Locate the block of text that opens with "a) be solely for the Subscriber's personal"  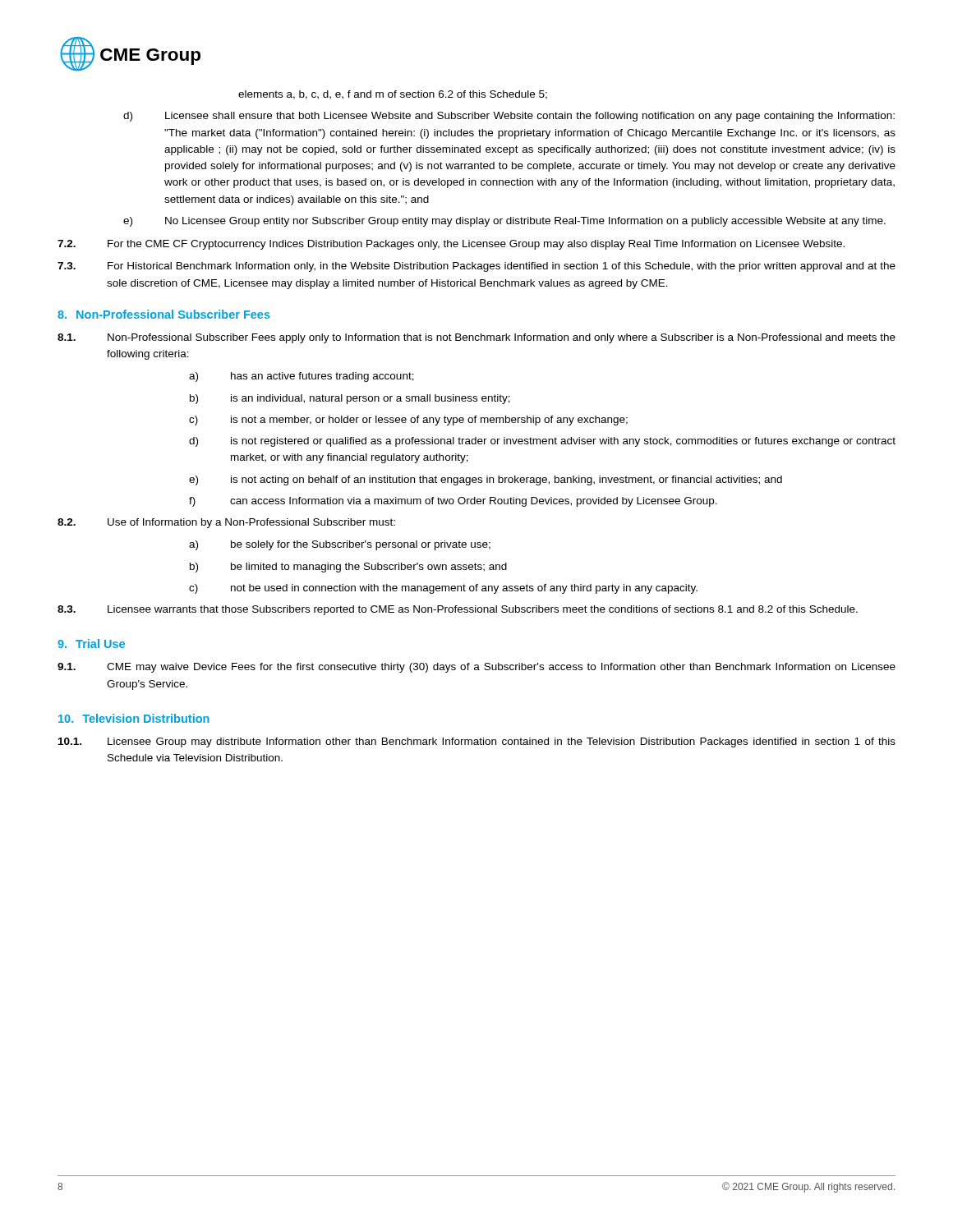476,545
